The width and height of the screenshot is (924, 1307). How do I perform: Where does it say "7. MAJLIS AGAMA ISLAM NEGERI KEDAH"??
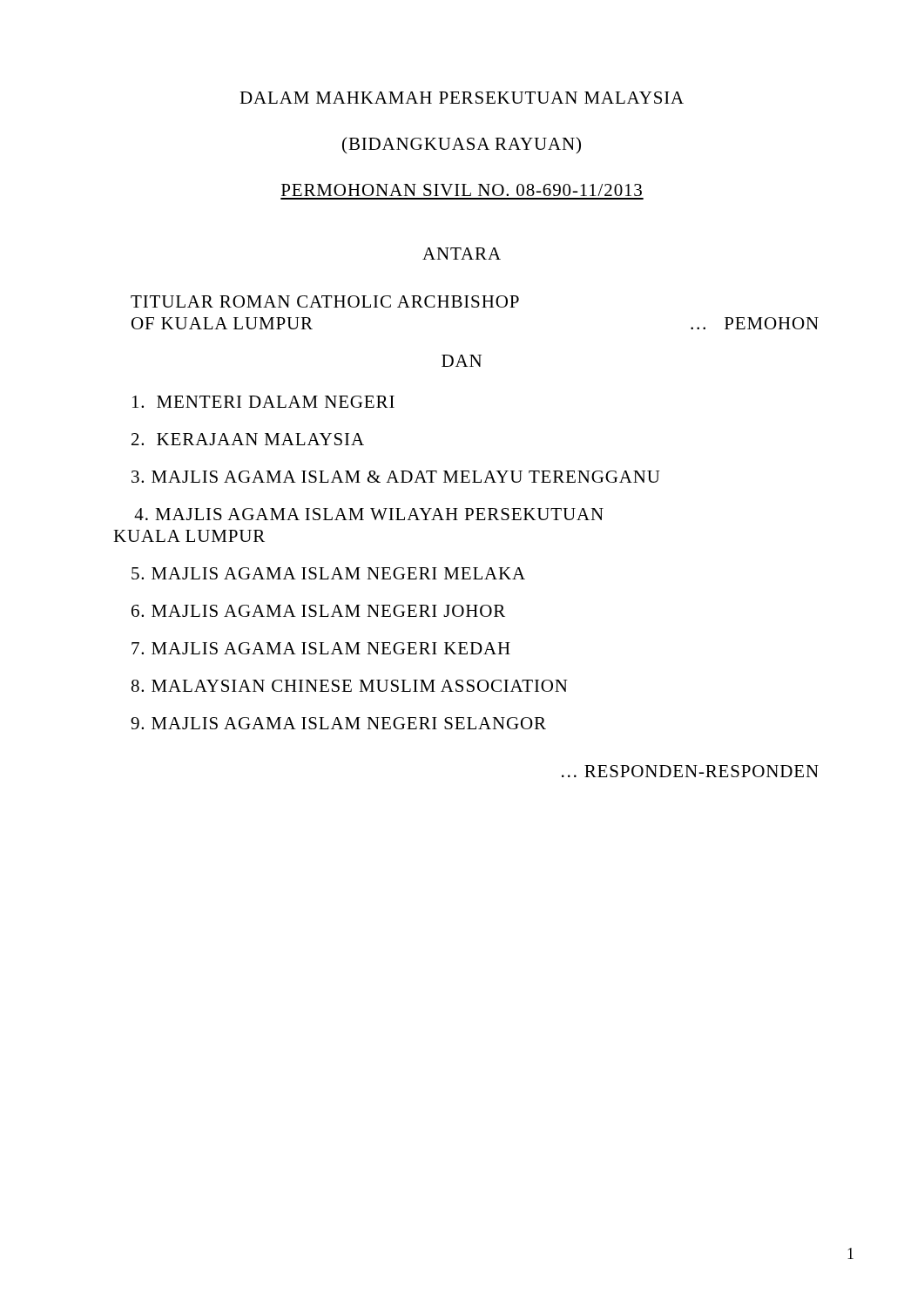pos(321,648)
